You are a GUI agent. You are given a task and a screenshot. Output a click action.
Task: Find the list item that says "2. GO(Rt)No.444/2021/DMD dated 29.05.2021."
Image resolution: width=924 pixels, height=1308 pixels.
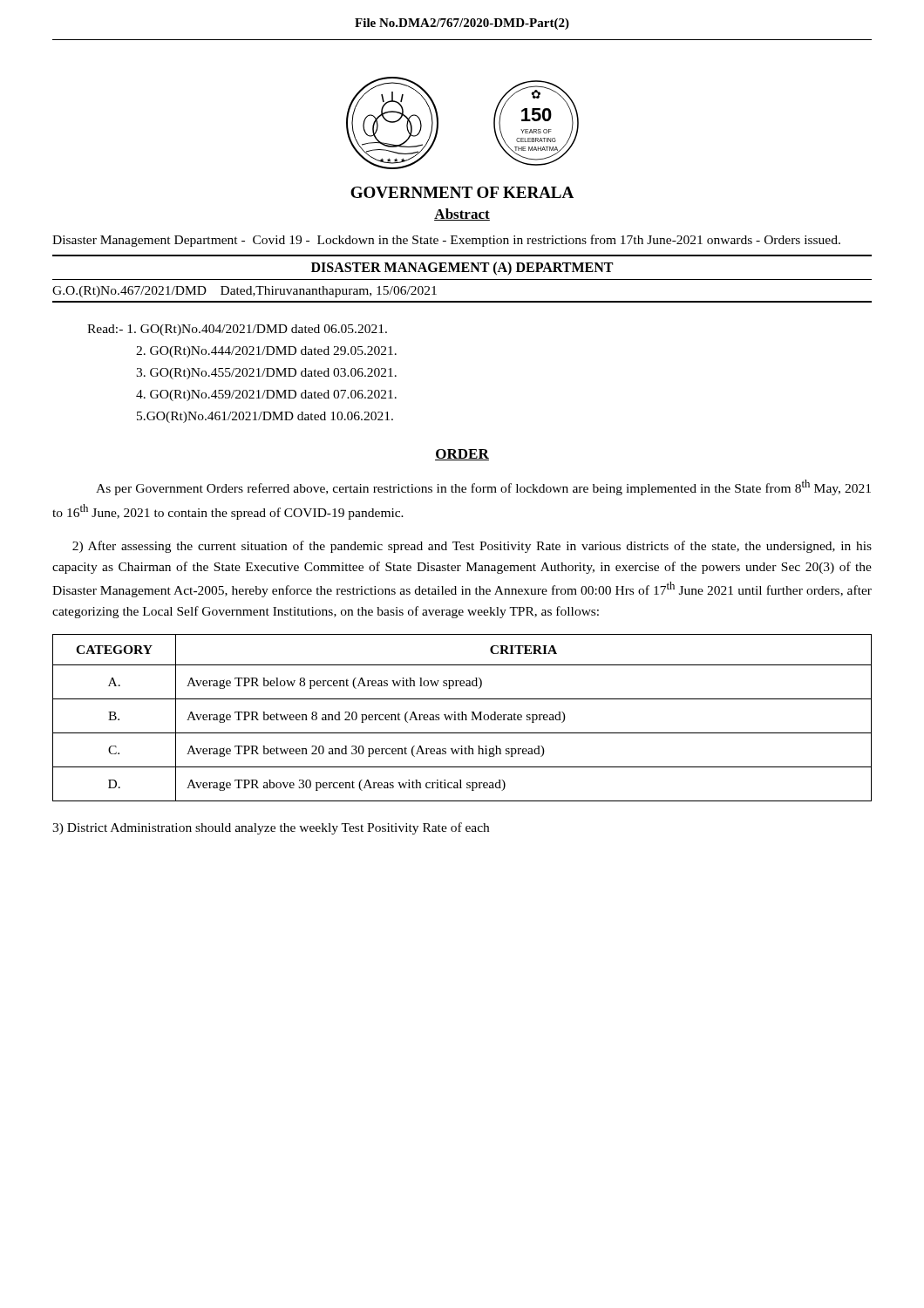tap(267, 350)
